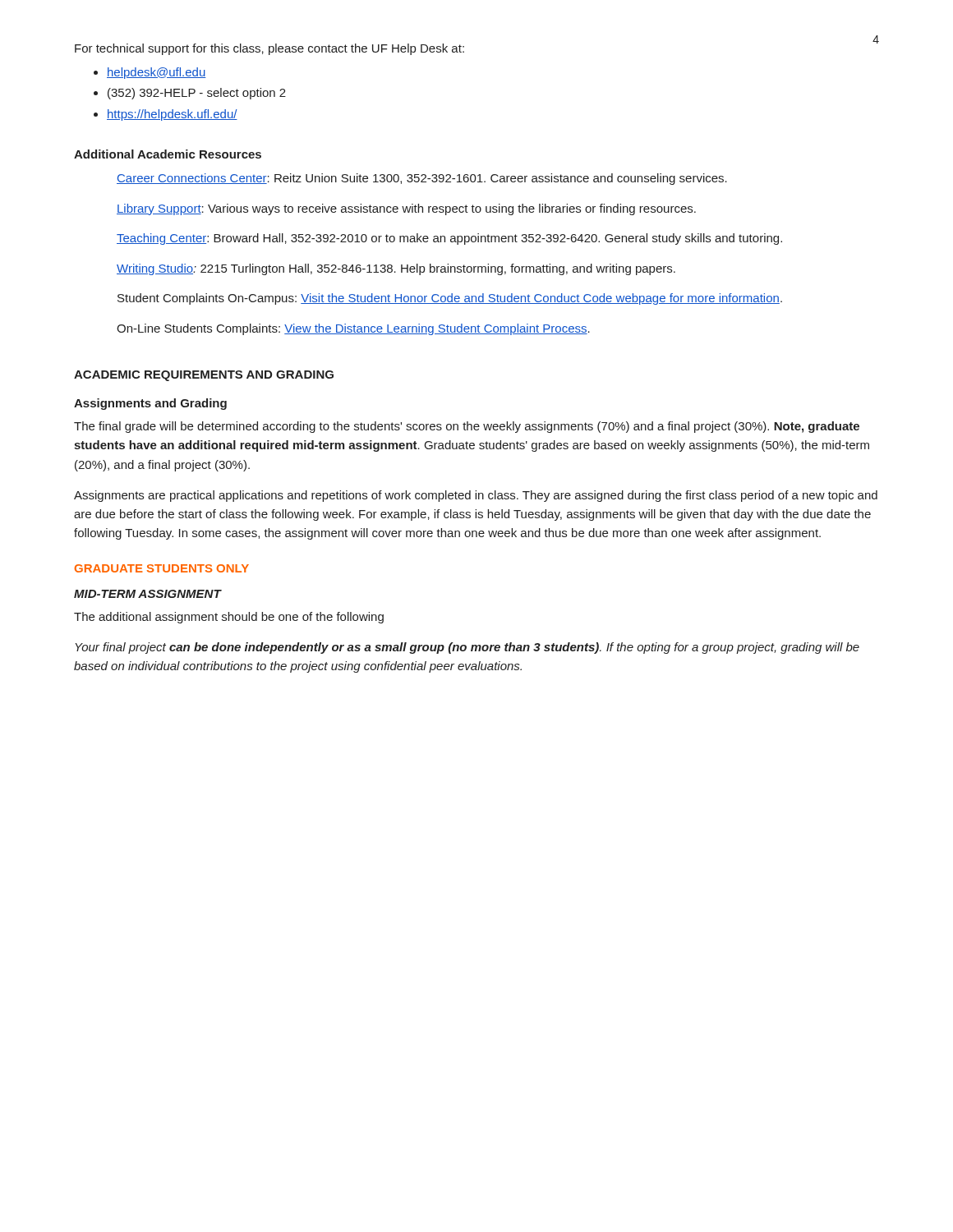Image resolution: width=953 pixels, height=1232 pixels.
Task: Select the block starting "(352) 392-HELP - select"
Action: (196, 92)
